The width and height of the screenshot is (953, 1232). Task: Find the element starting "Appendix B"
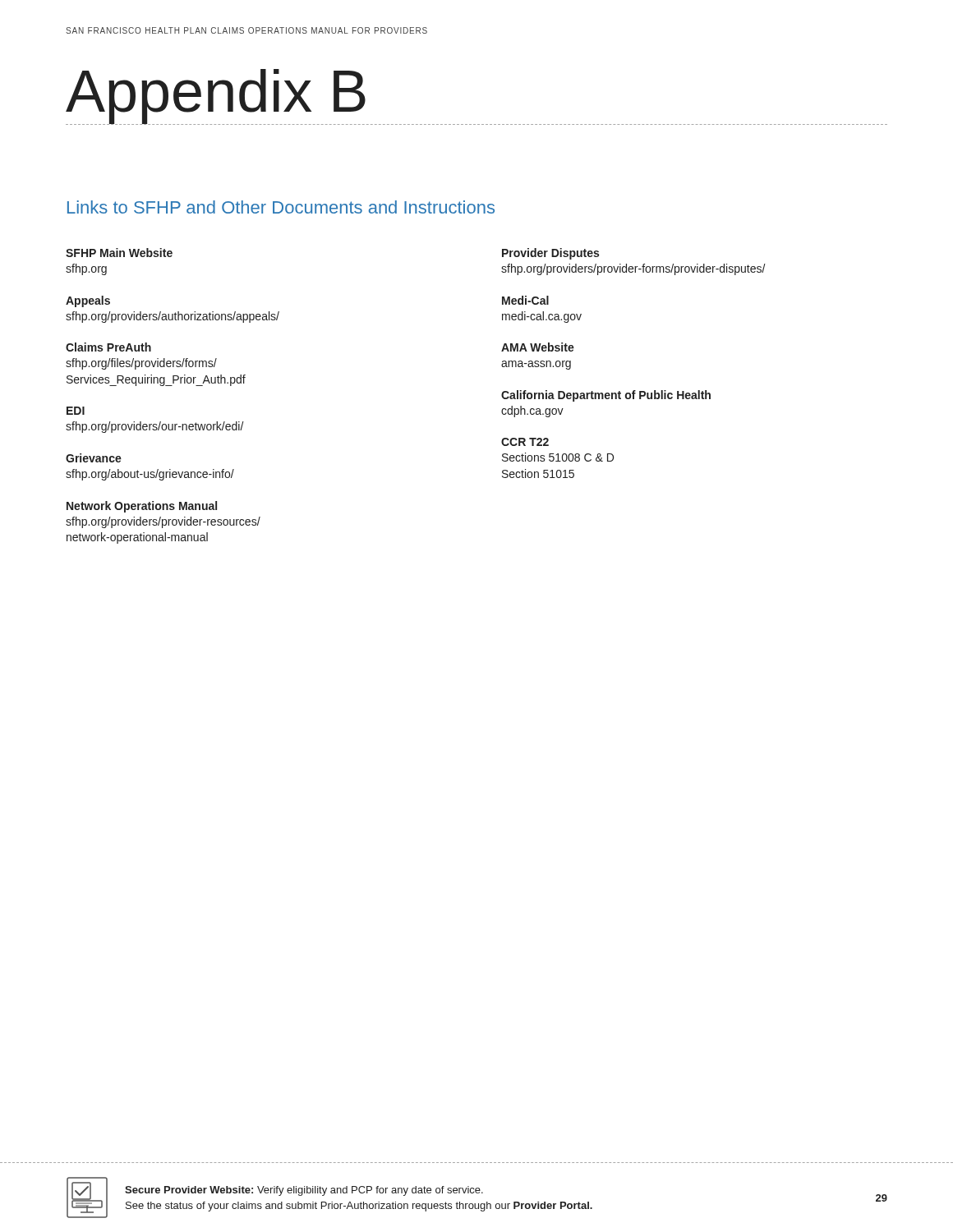476,92
